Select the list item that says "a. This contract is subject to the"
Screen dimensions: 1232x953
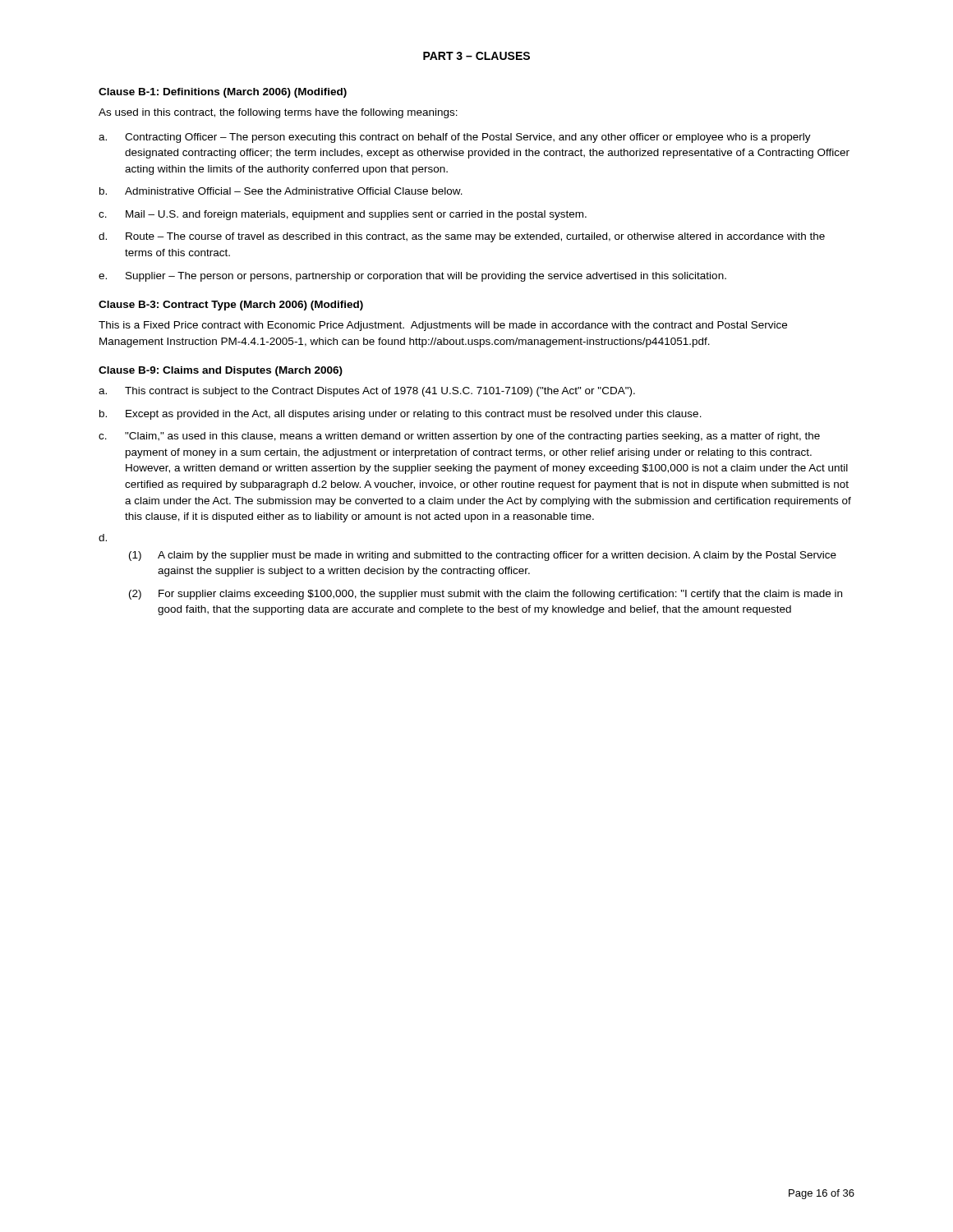476,391
